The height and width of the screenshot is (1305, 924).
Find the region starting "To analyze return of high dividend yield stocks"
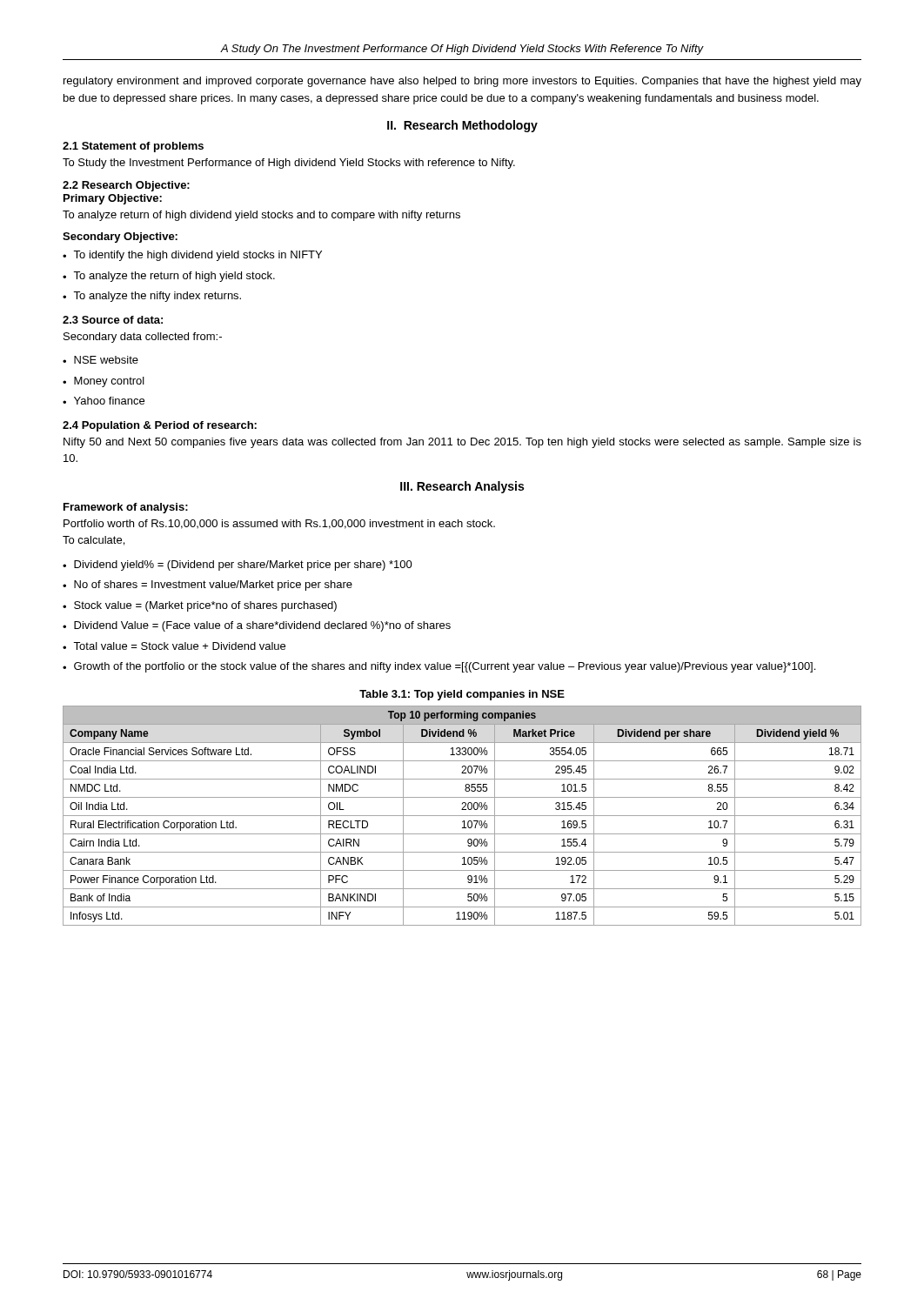coord(462,214)
